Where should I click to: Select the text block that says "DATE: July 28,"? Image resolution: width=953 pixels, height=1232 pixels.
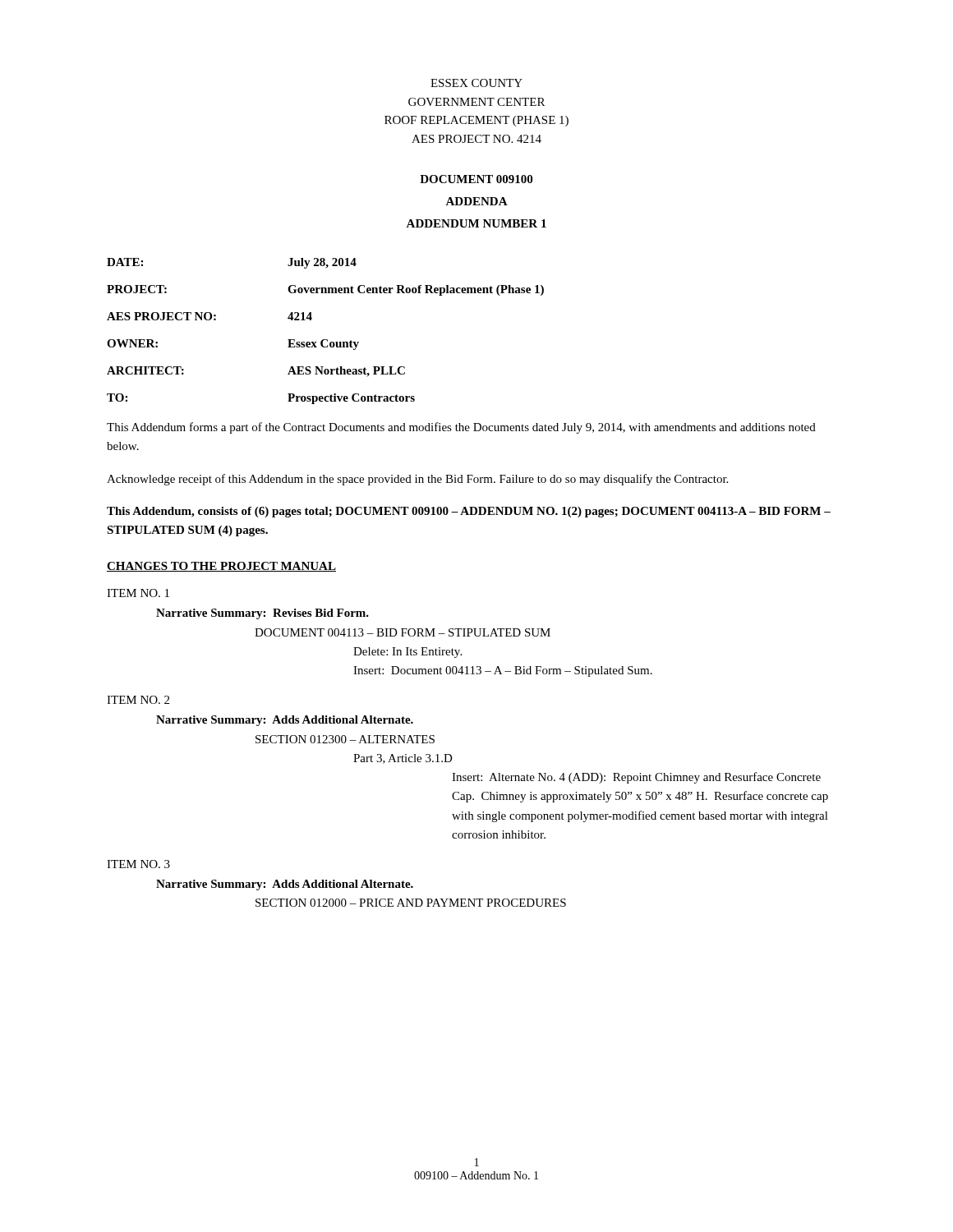(128, 263)
